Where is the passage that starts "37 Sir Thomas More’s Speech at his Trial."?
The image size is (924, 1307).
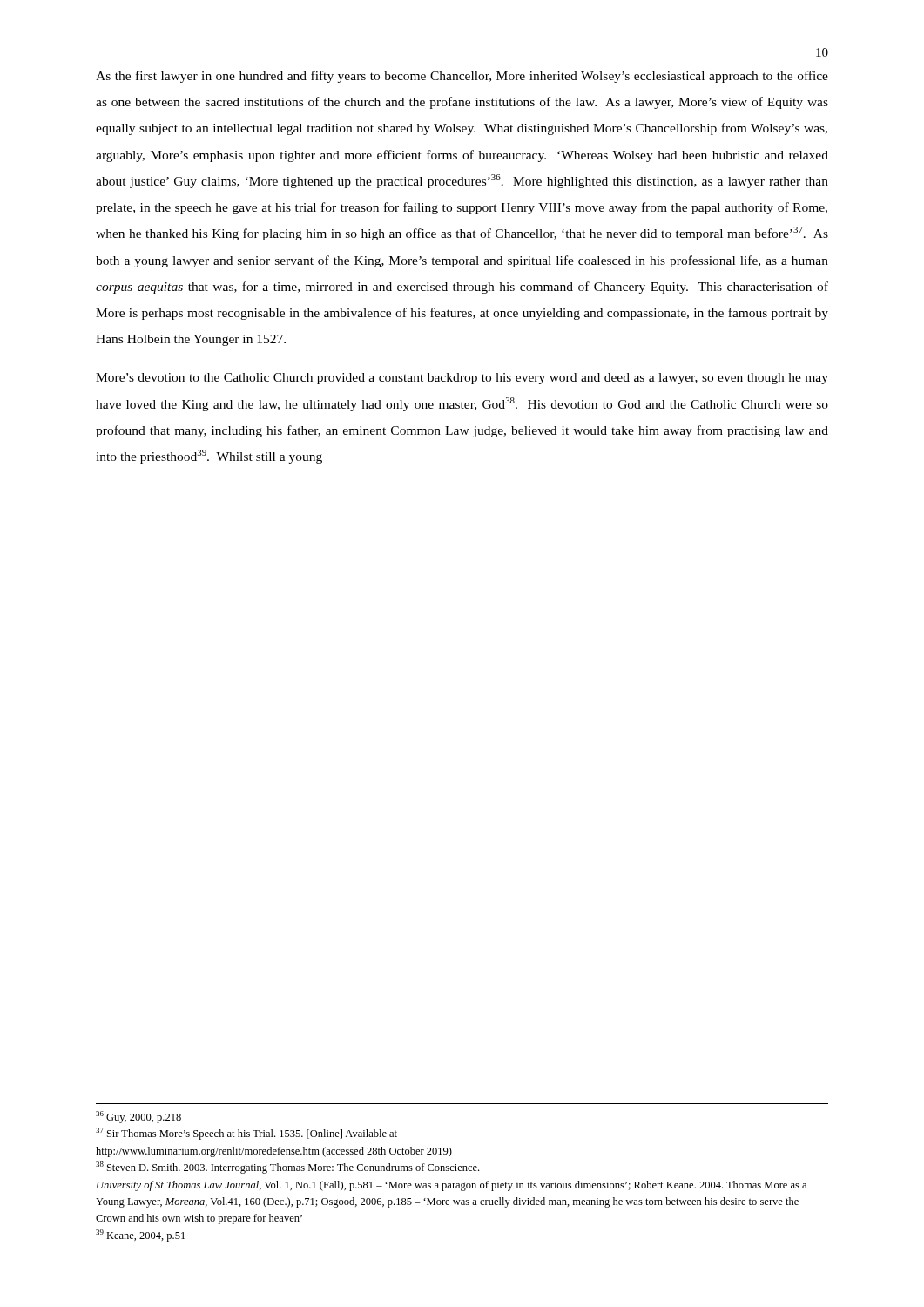(247, 1133)
